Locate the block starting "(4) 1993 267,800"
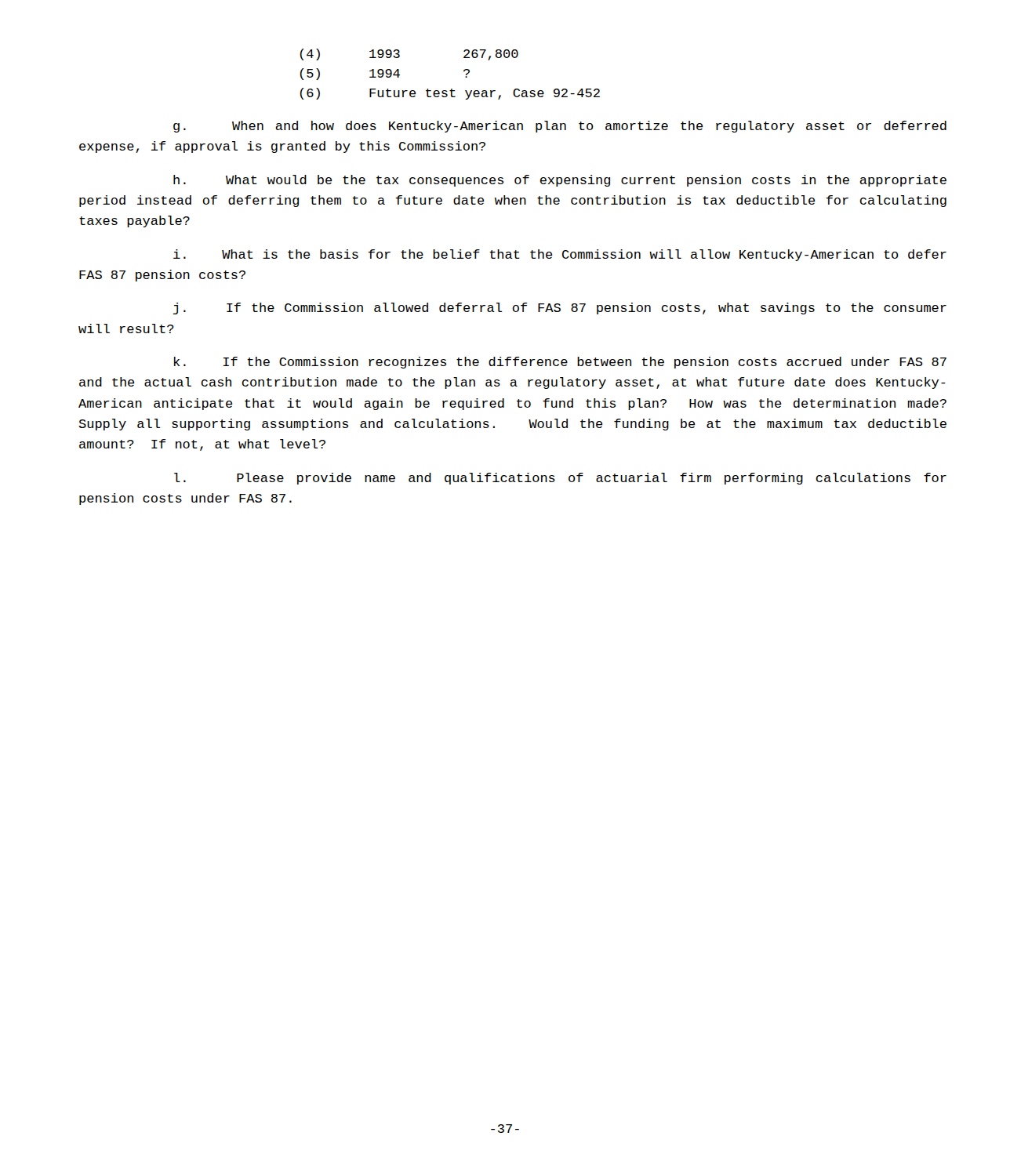The image size is (1010, 1176). (311, 54)
